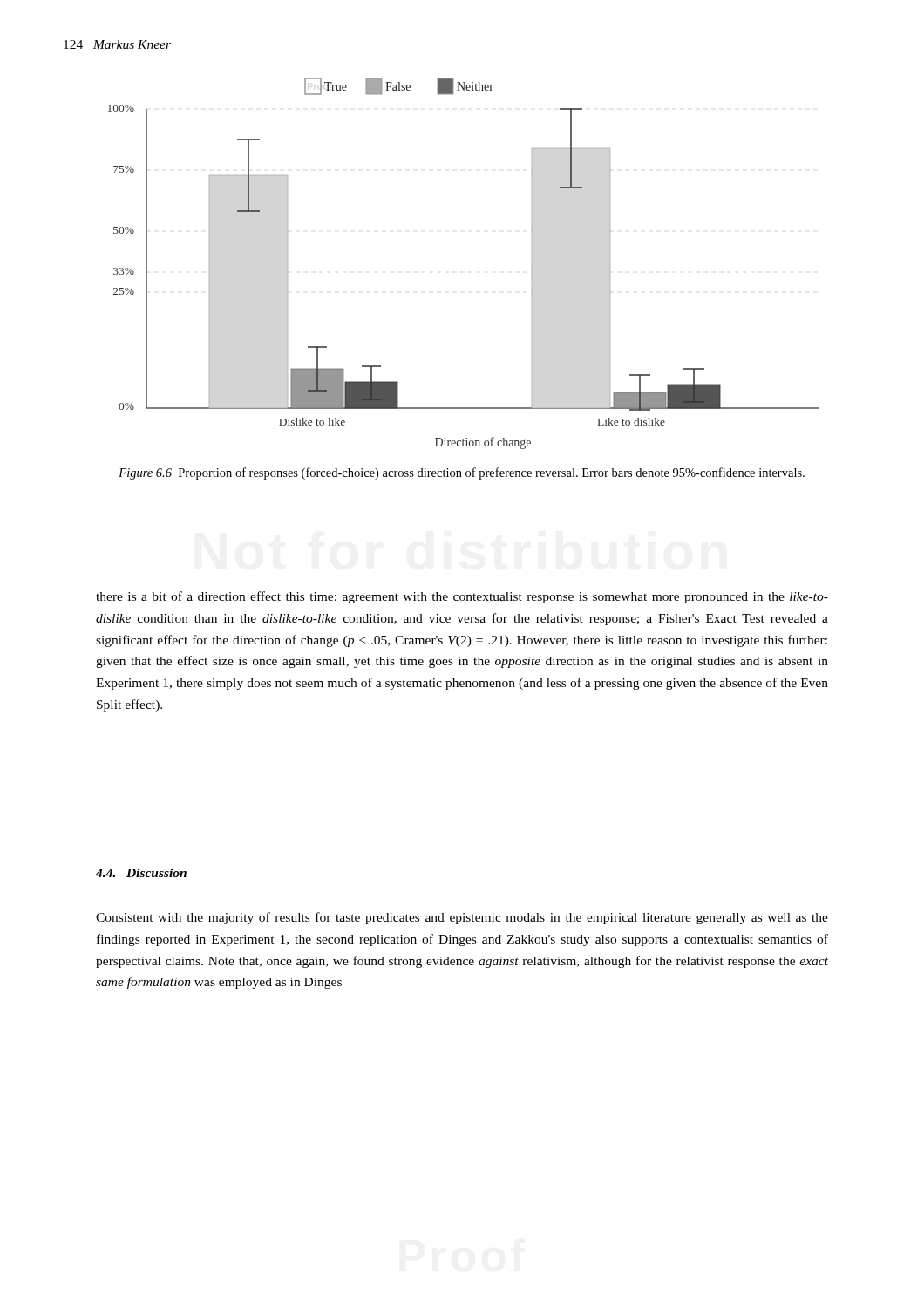
Task: Find the caption that reads "Figure 6.6 Proportion of responses (forced-choice) across"
Action: (462, 473)
